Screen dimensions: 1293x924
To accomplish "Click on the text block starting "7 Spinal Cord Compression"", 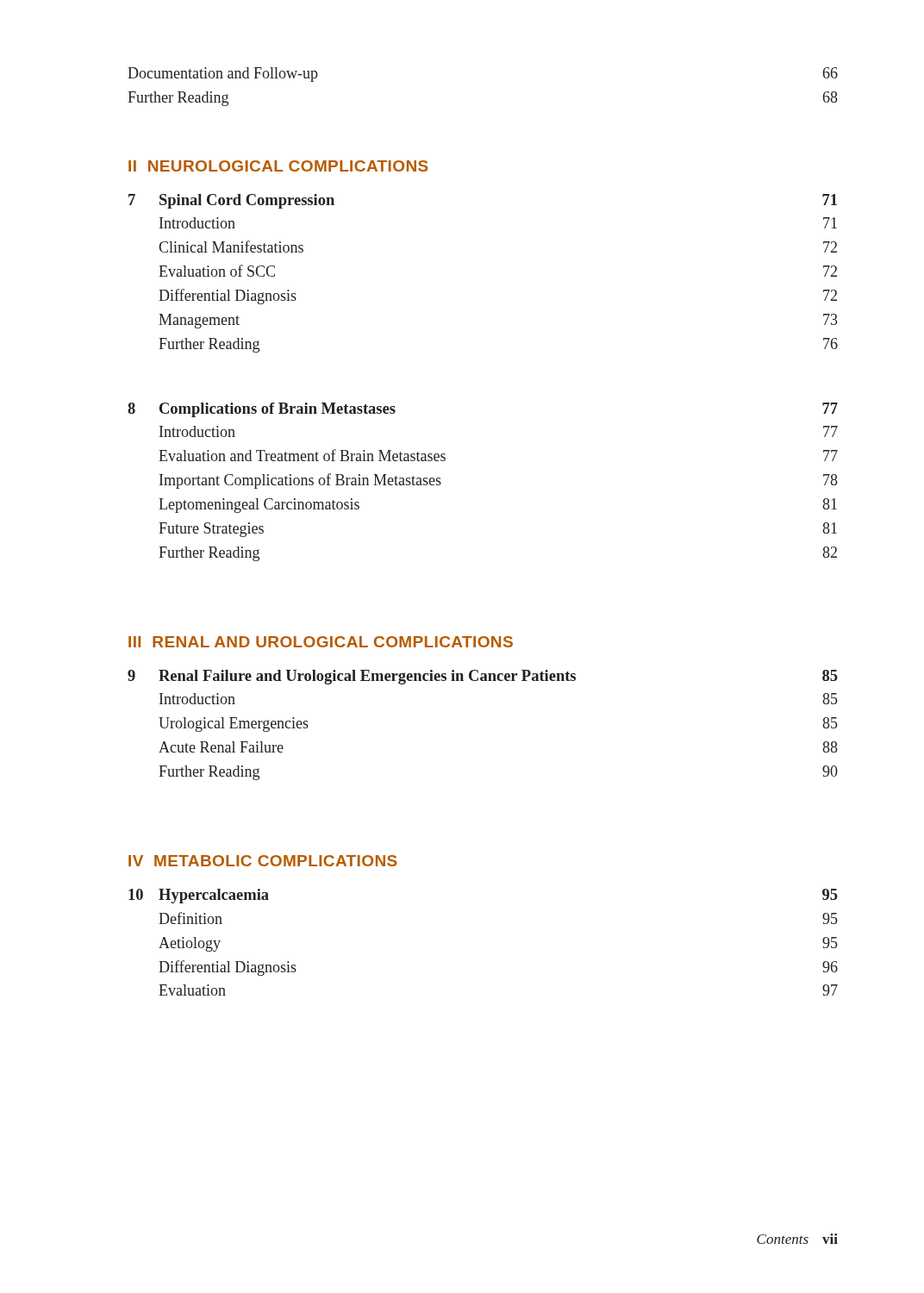I will point(249,201).
